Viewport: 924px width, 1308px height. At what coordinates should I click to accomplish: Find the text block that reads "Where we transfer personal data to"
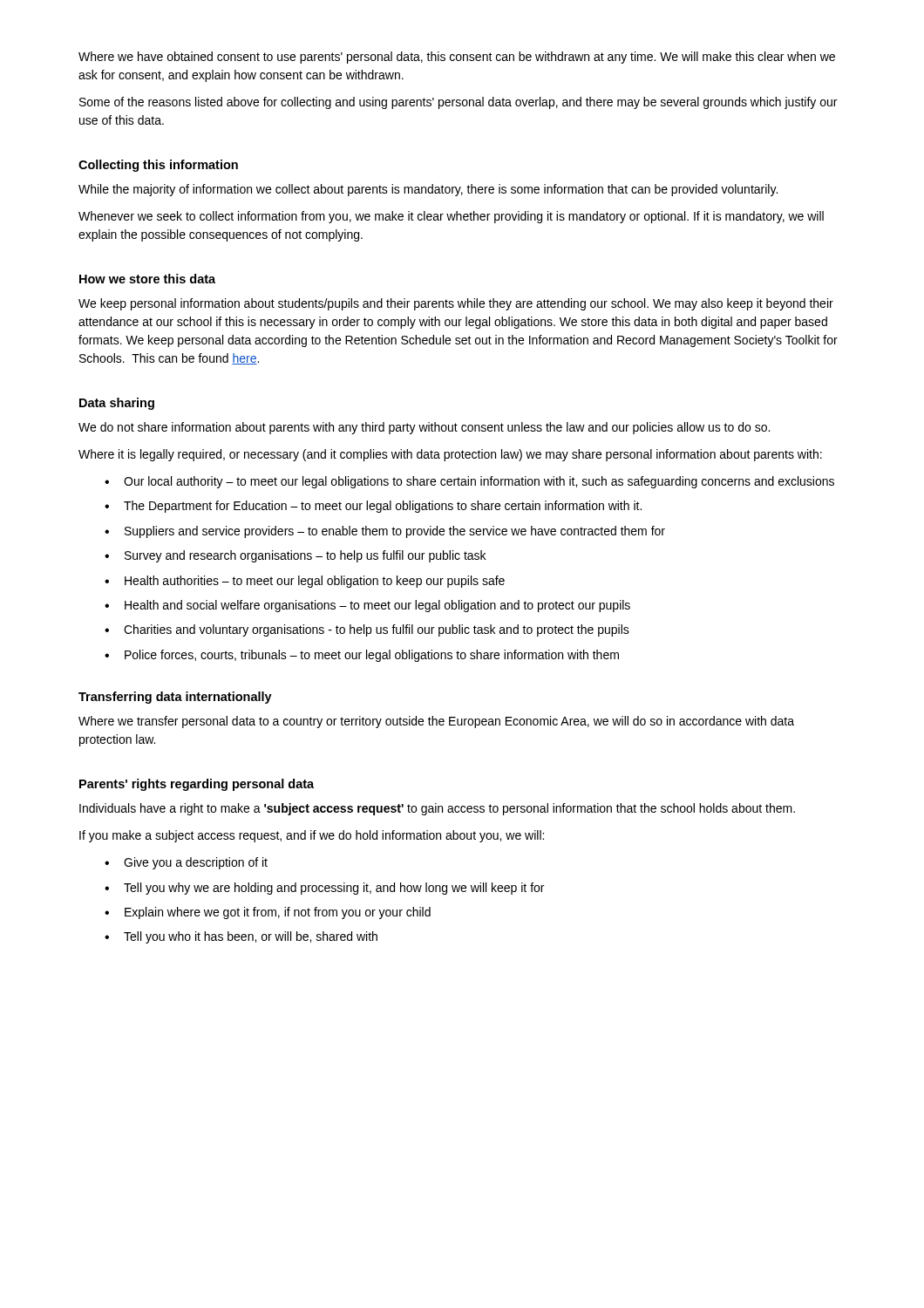436,730
